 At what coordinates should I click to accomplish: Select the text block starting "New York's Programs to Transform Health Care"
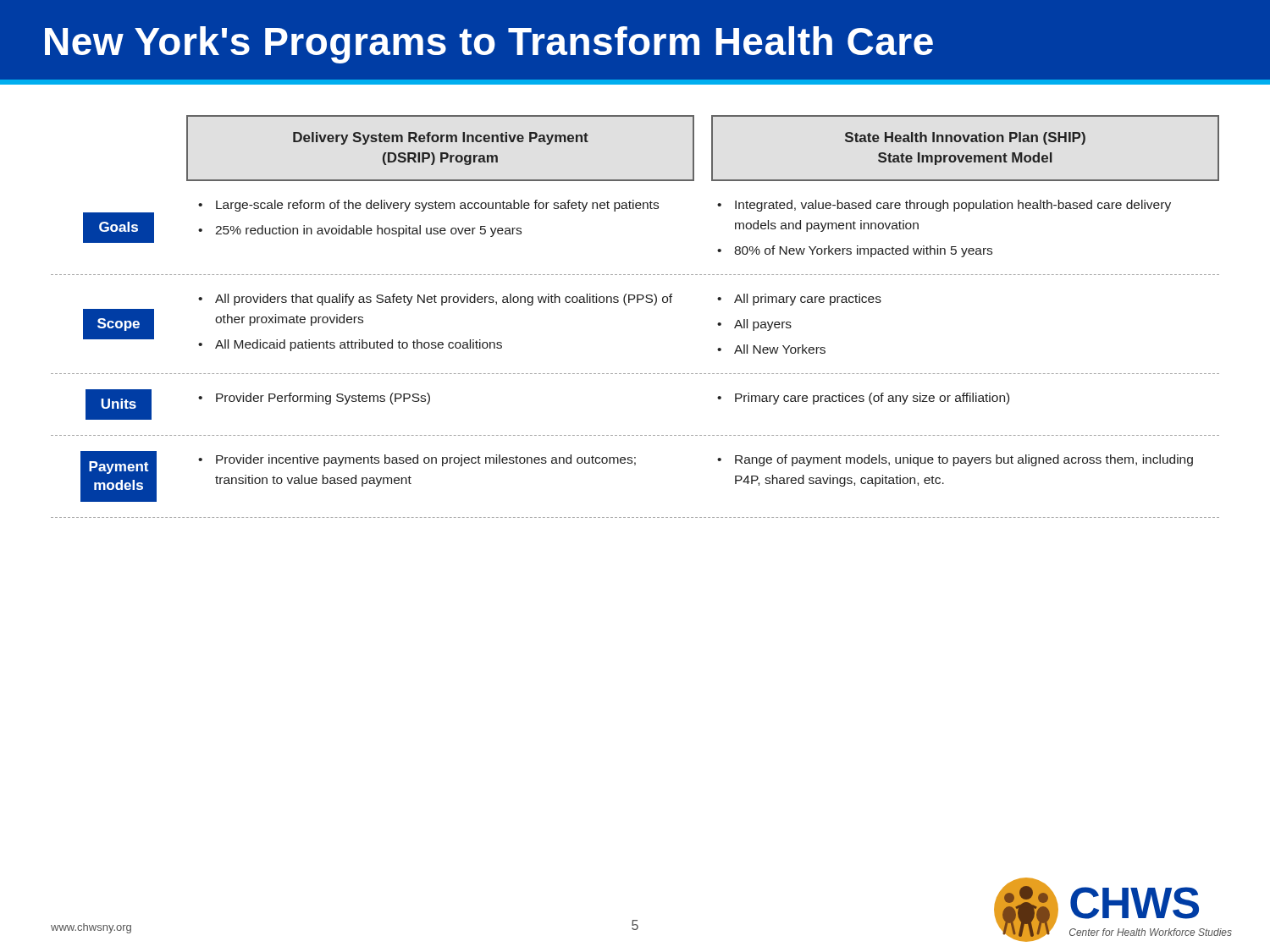tap(635, 42)
